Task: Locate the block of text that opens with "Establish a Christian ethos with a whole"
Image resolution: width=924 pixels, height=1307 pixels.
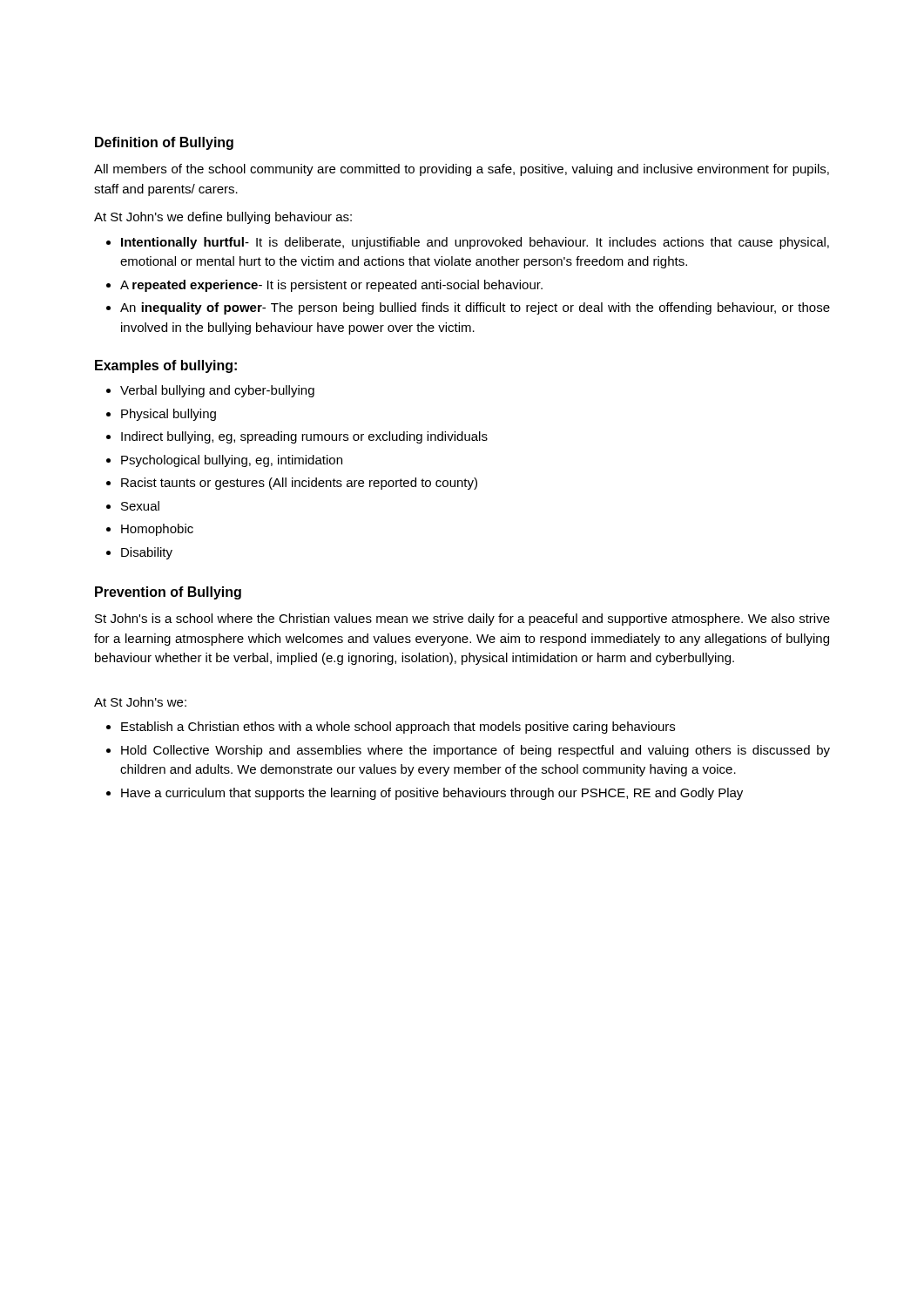Action: pos(398,726)
